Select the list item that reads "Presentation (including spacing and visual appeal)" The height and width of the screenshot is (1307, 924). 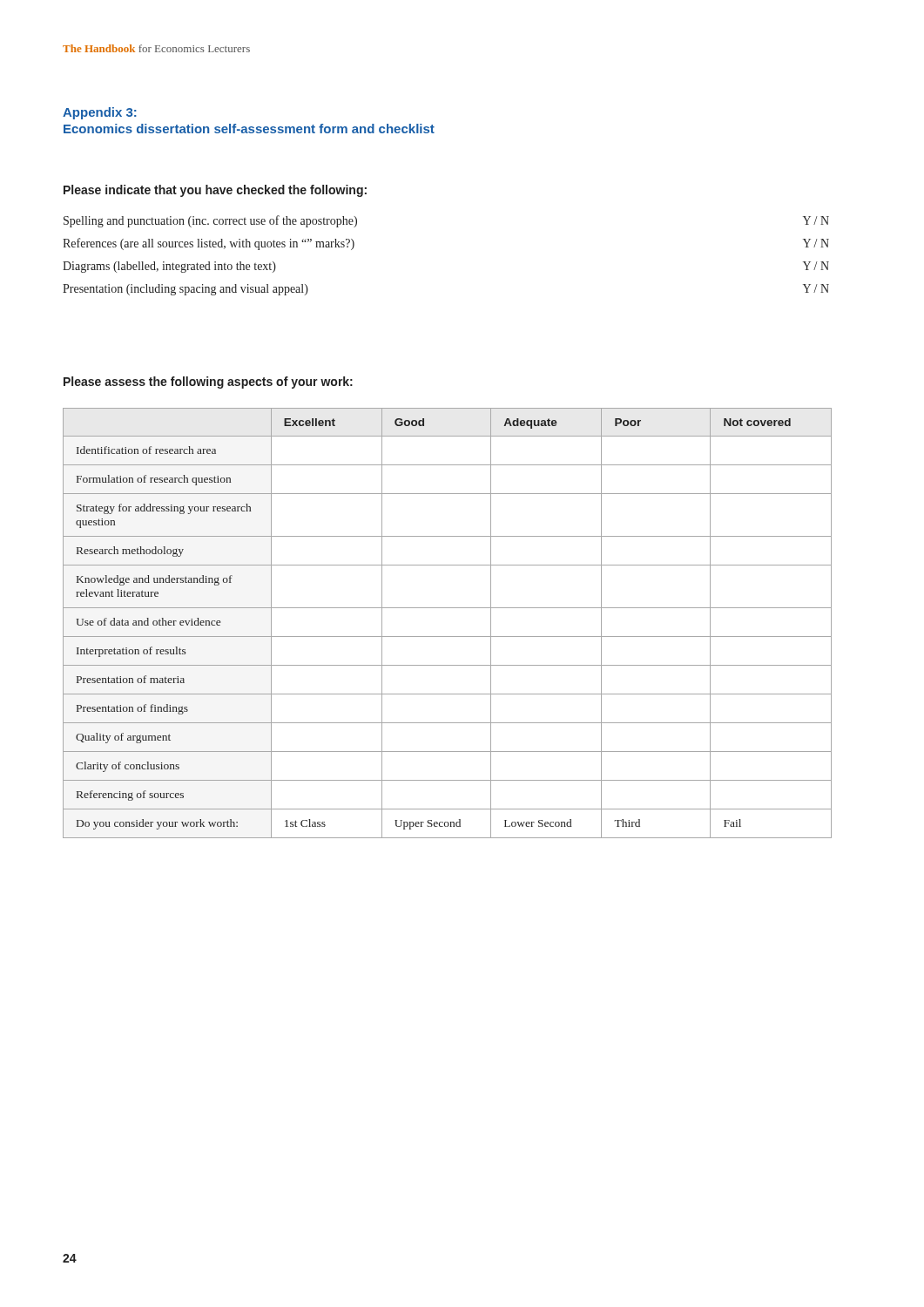point(186,290)
